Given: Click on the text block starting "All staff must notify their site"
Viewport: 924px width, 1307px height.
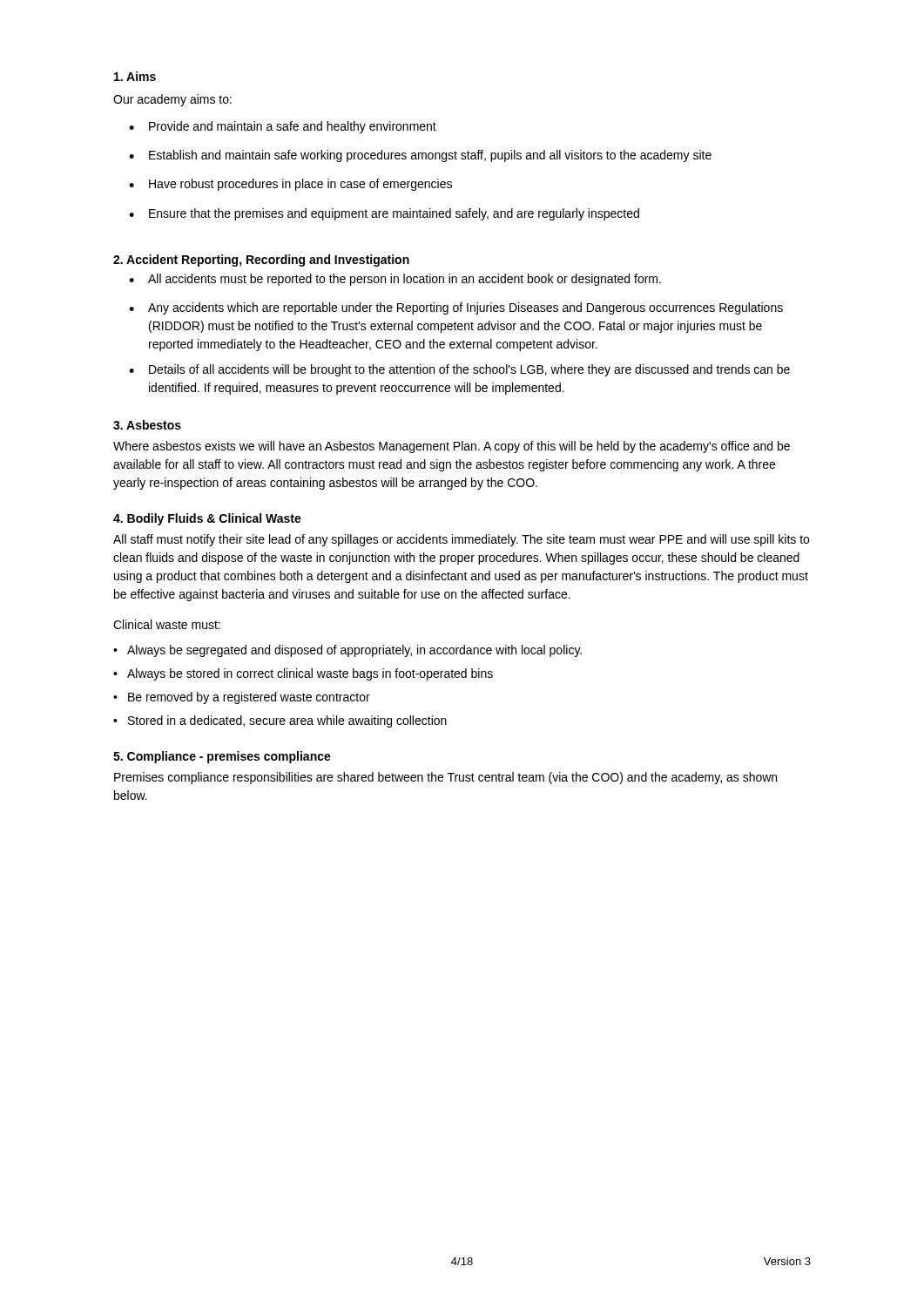Looking at the screenshot, I should pyautogui.click(x=461, y=567).
